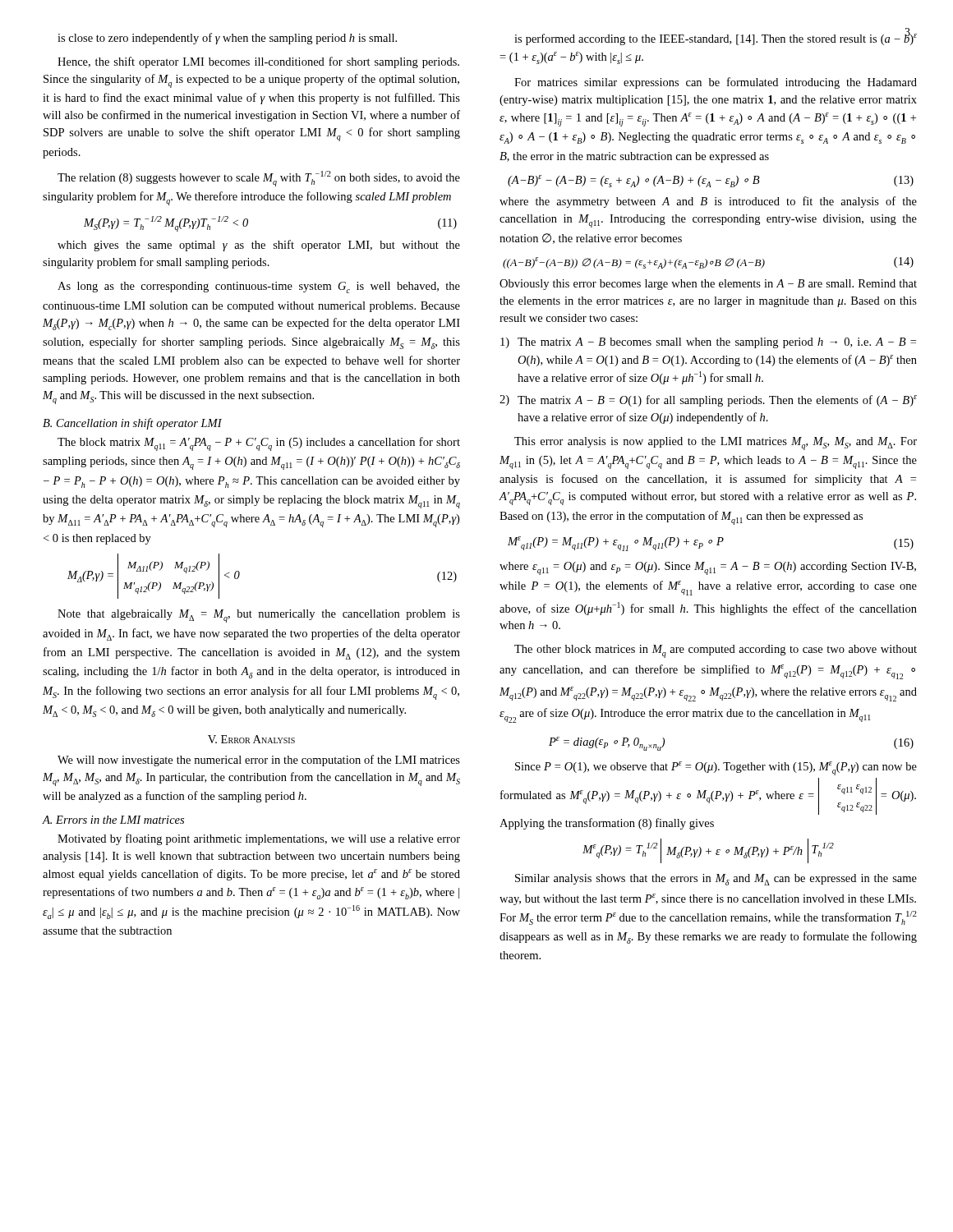Find the text starting "We will now investigate the numerical error"

251,778
